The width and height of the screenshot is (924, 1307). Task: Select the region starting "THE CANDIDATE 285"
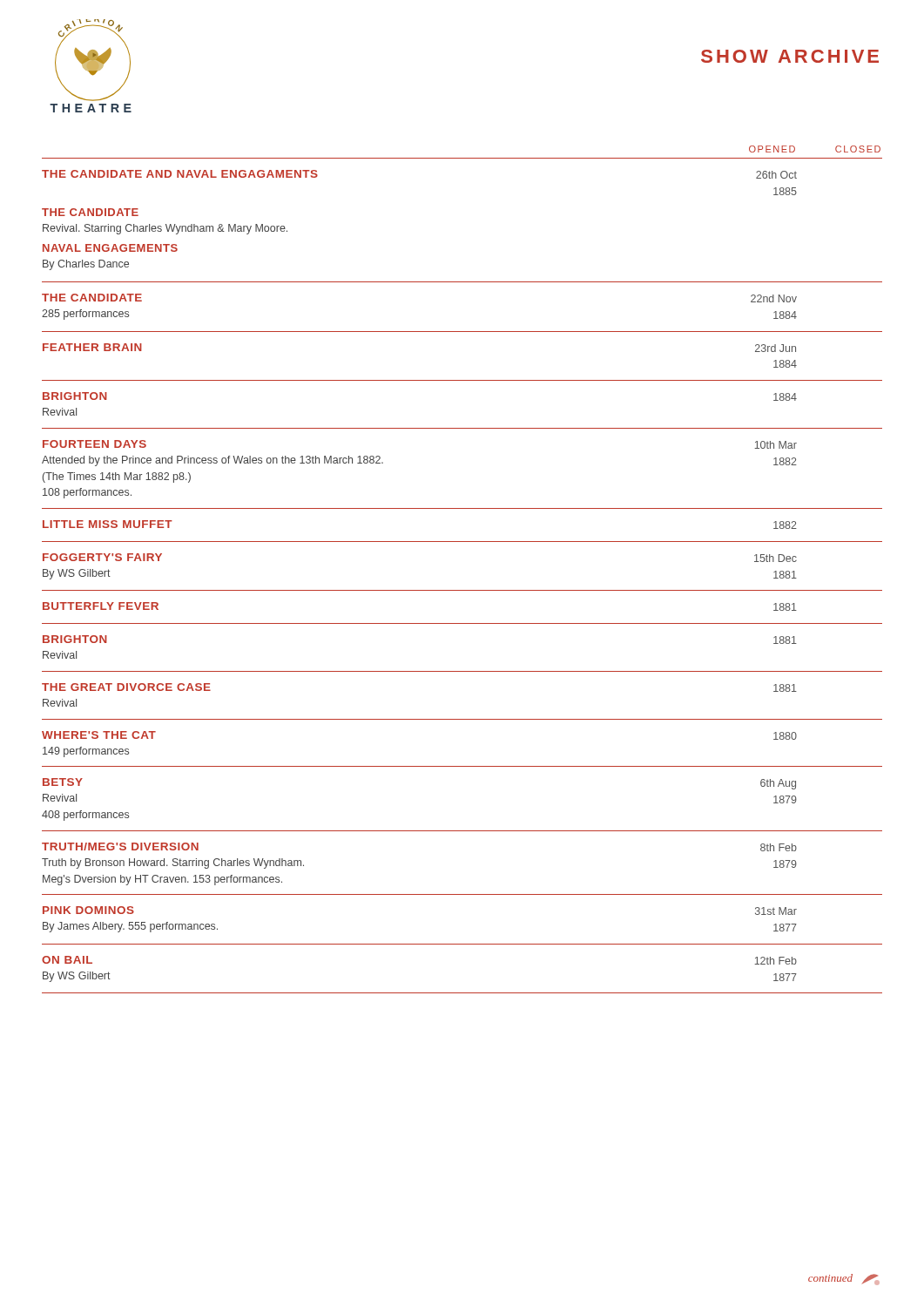point(92,298)
